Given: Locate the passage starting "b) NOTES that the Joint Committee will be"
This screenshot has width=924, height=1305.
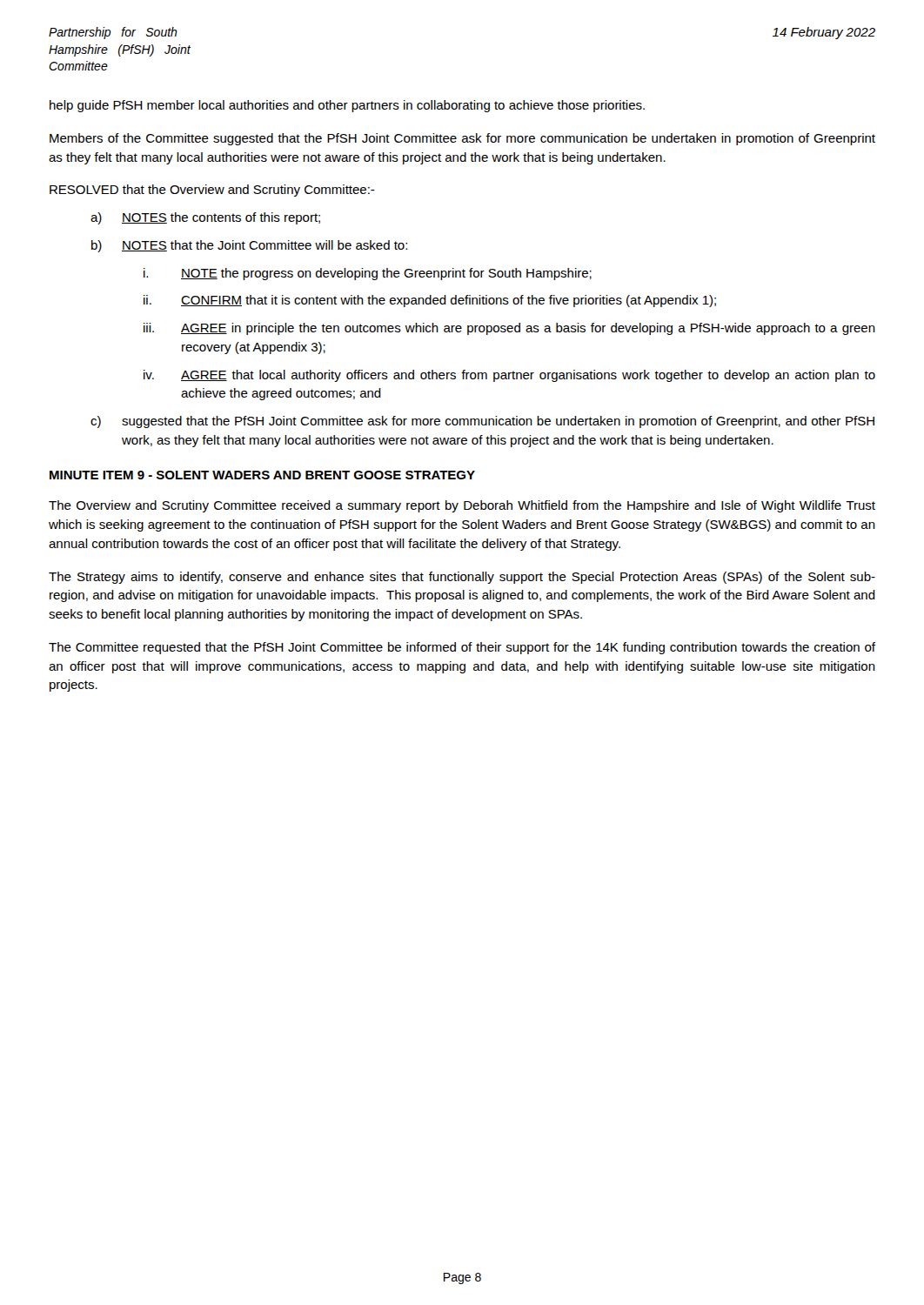Looking at the screenshot, I should coord(249,245).
